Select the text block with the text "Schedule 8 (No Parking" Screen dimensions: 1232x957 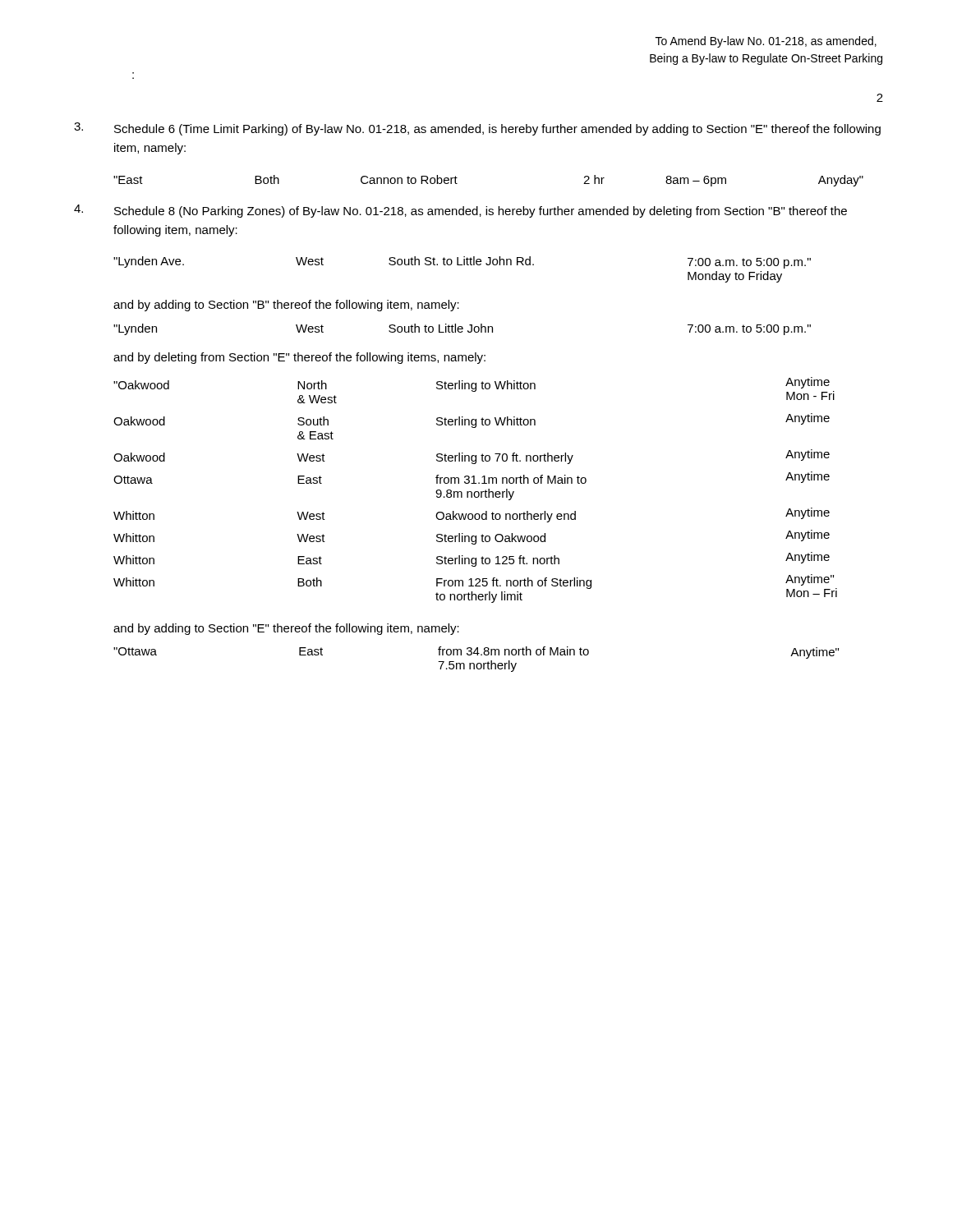click(x=480, y=220)
